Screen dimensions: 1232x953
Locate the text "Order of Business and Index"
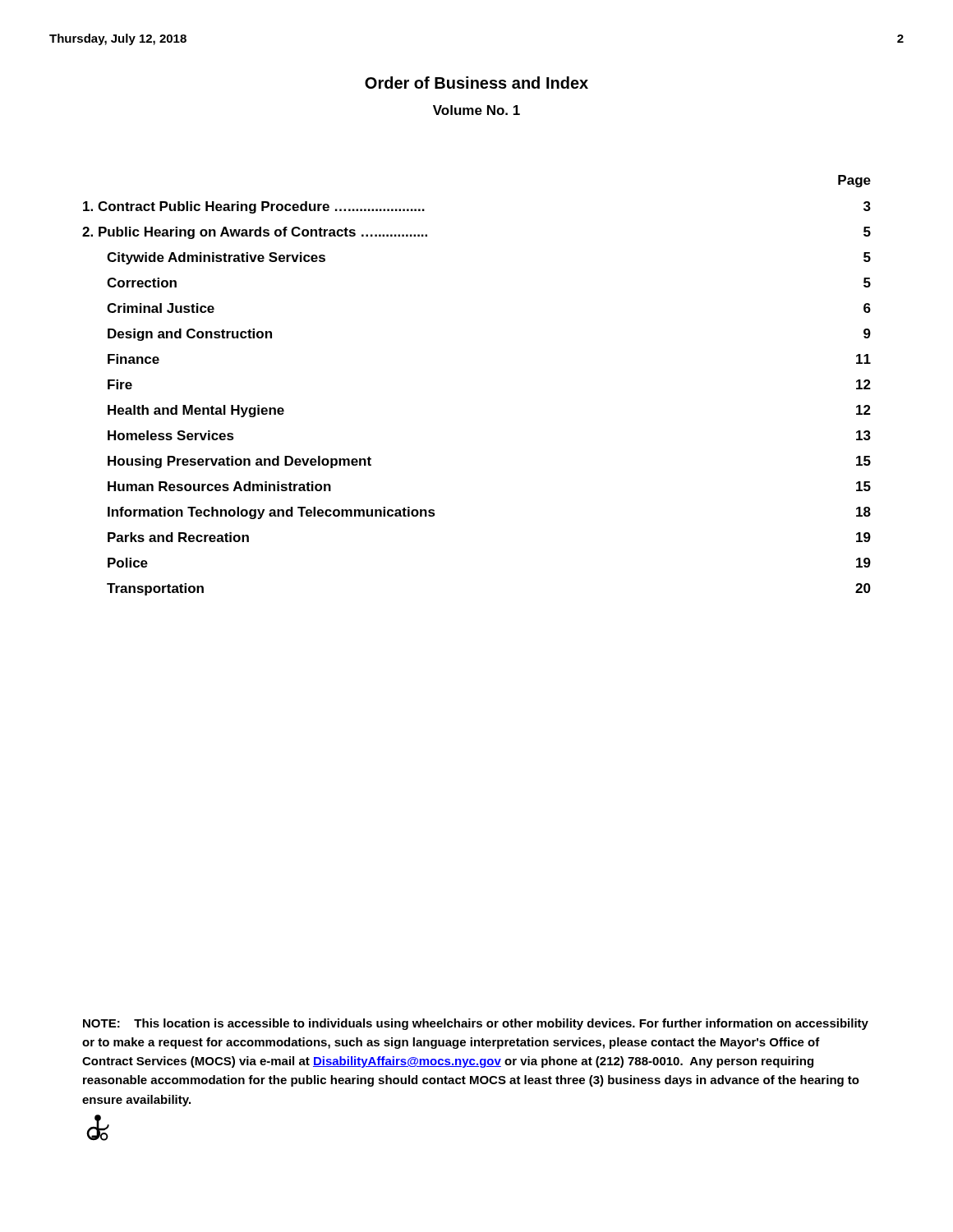(476, 83)
